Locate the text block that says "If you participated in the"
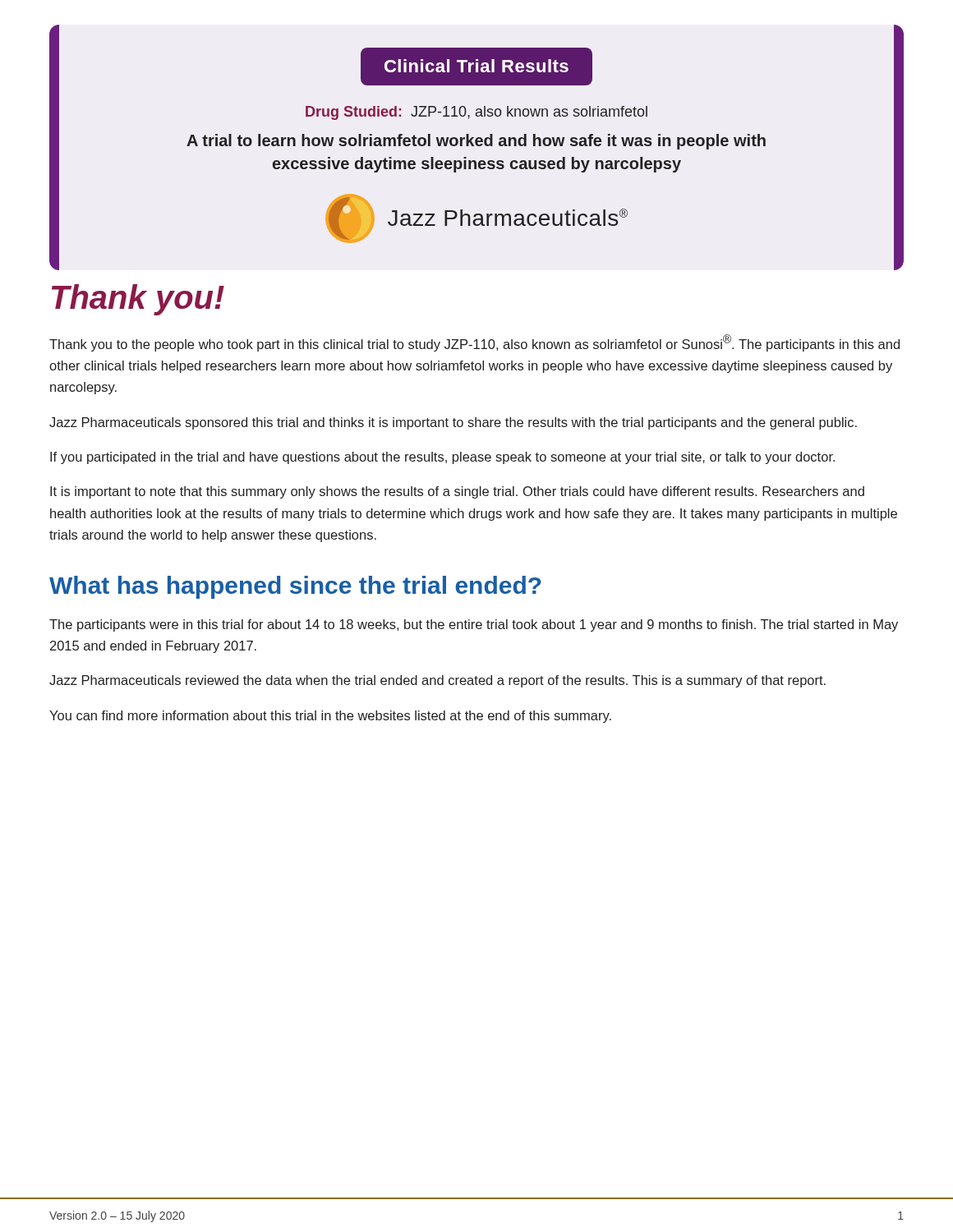This screenshot has height=1232, width=953. point(443,457)
